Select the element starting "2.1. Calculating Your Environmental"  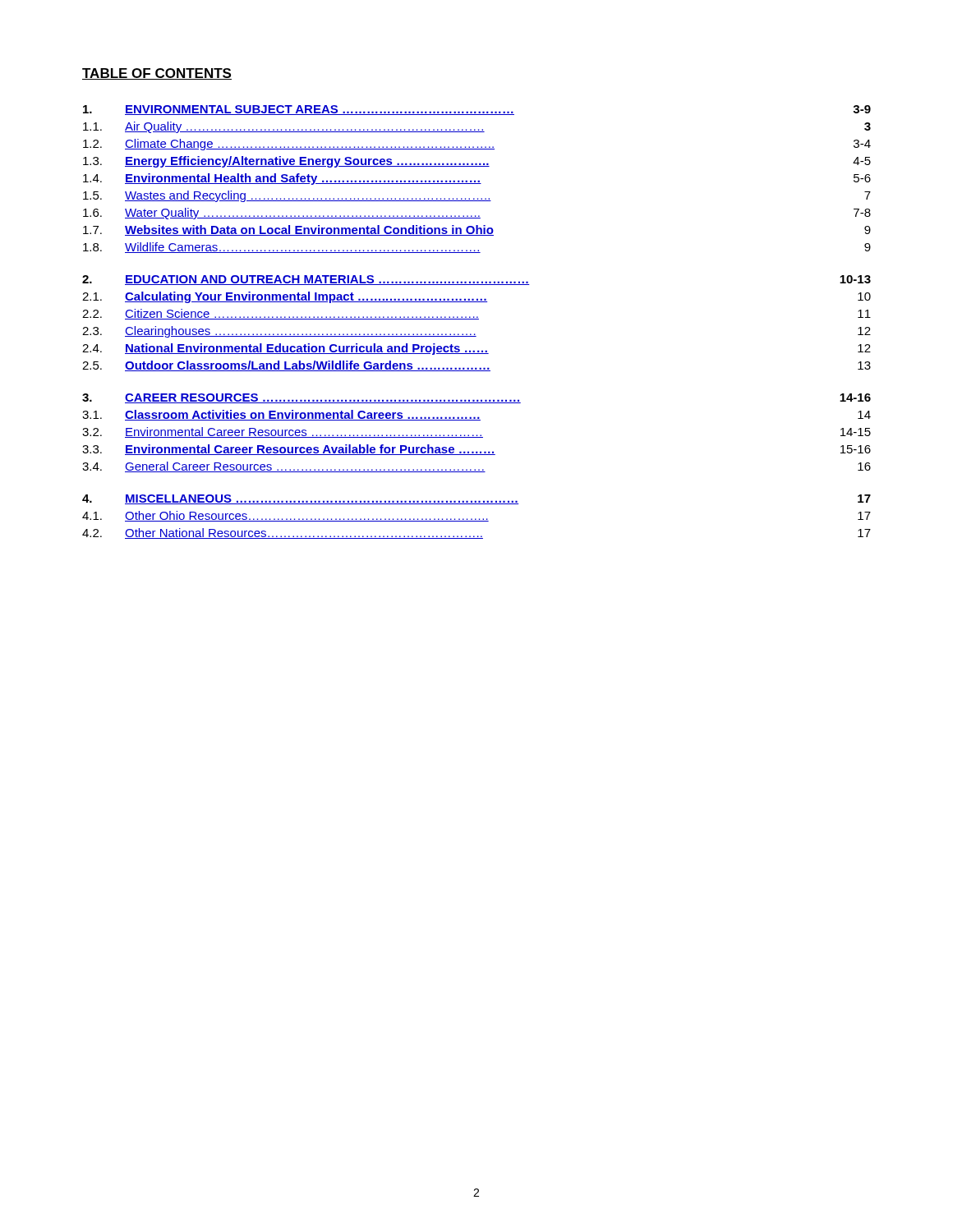point(476,296)
